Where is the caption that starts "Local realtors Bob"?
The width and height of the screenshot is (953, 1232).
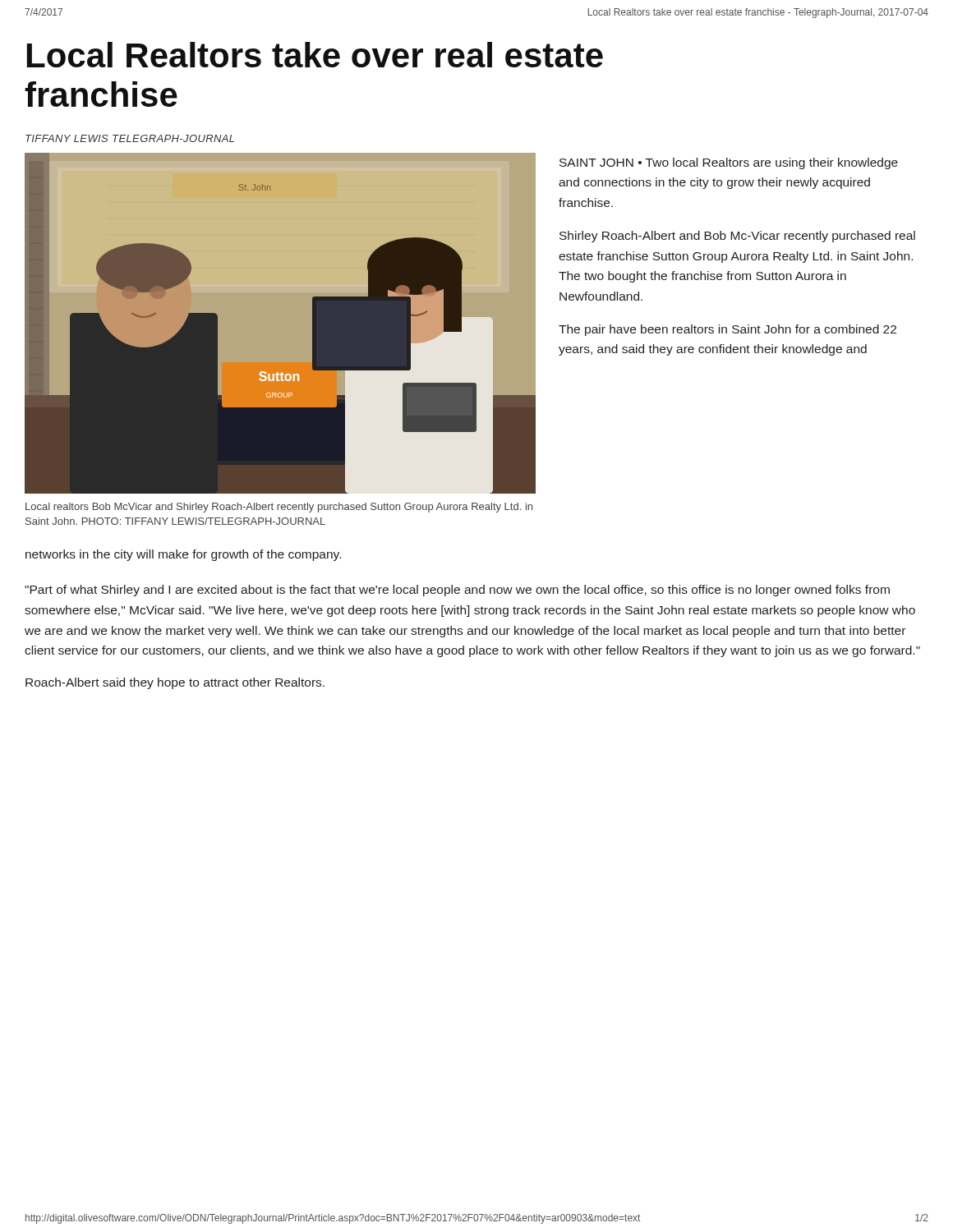pyautogui.click(x=279, y=514)
